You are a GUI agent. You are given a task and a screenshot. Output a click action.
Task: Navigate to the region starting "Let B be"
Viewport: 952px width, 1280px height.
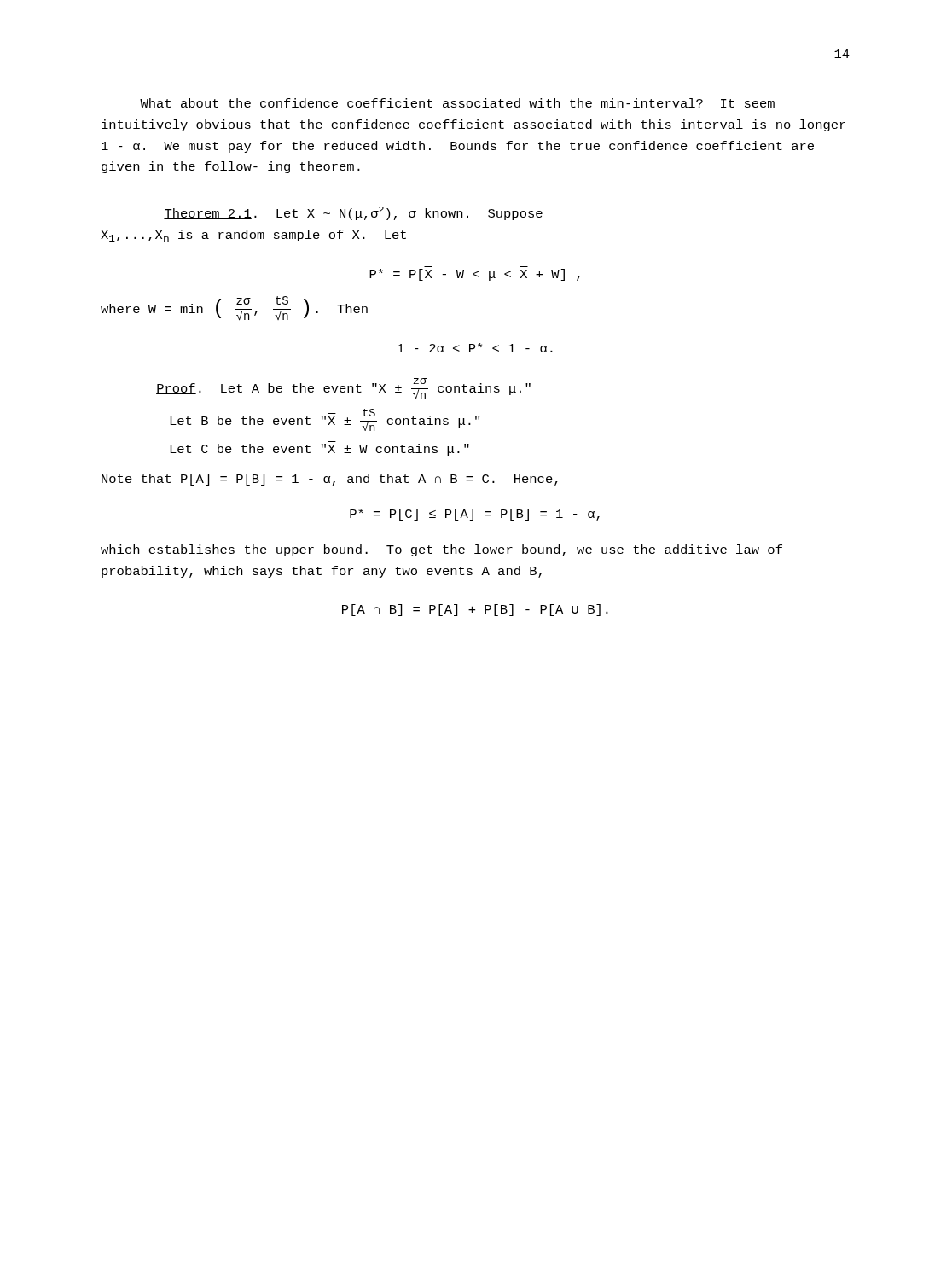[325, 421]
